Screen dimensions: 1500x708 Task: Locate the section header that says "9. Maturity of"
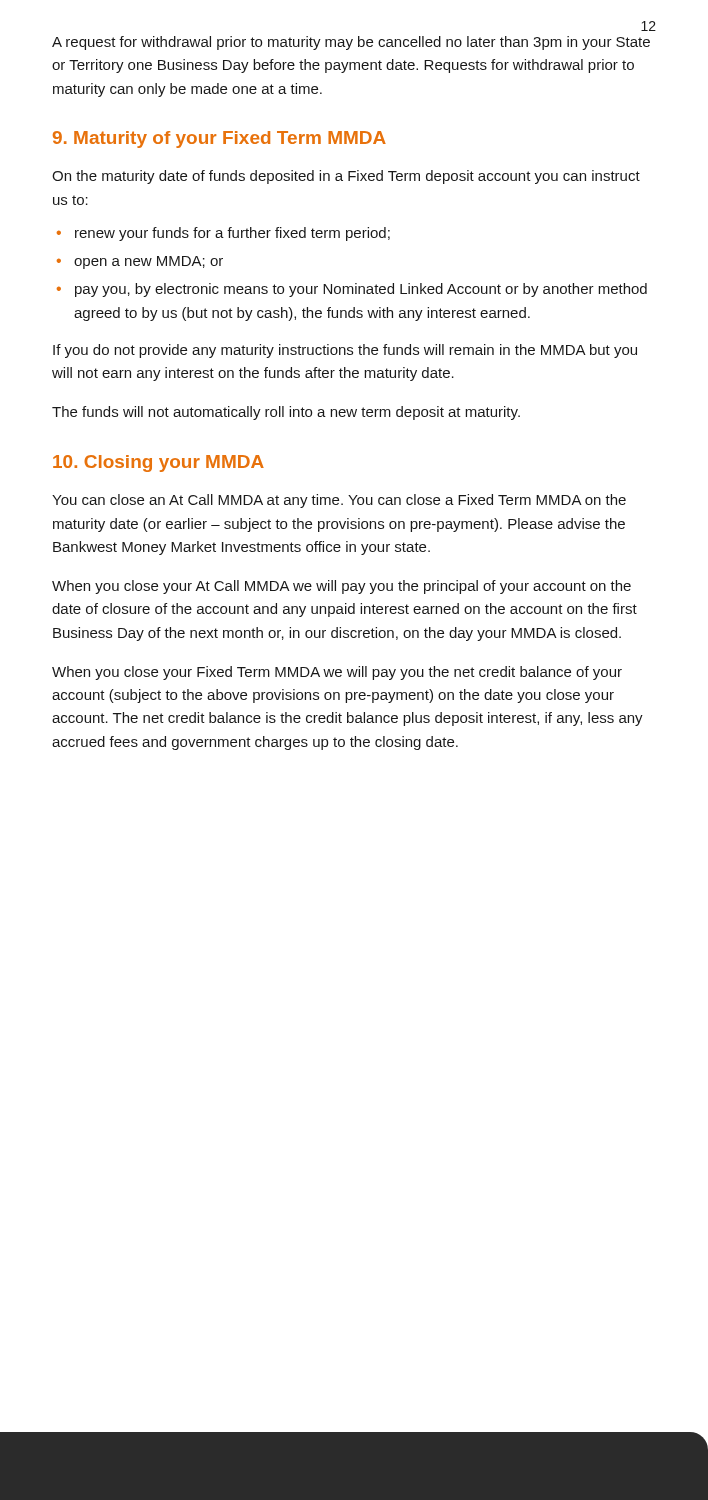coord(219,137)
